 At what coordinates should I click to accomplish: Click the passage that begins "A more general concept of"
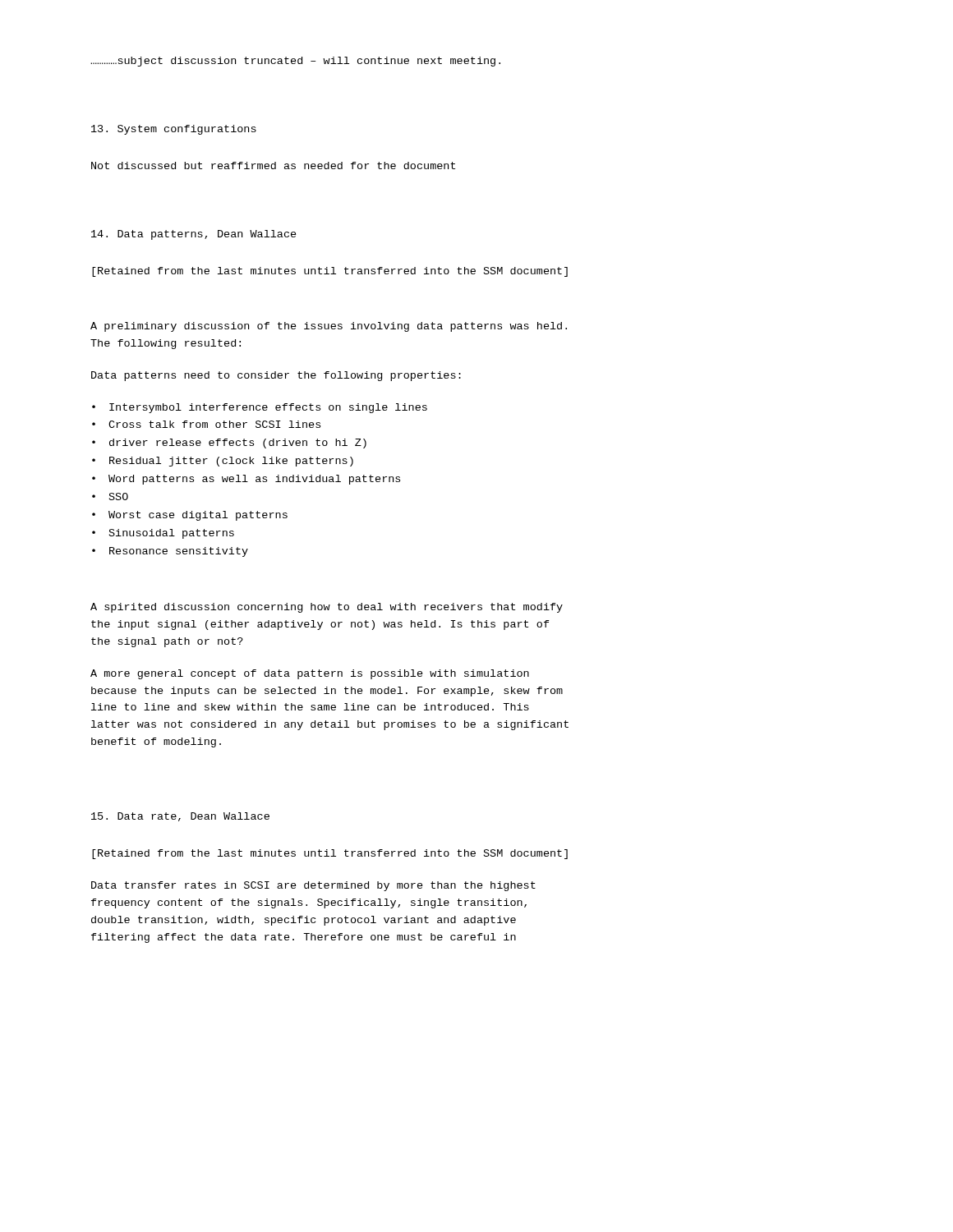pos(330,708)
